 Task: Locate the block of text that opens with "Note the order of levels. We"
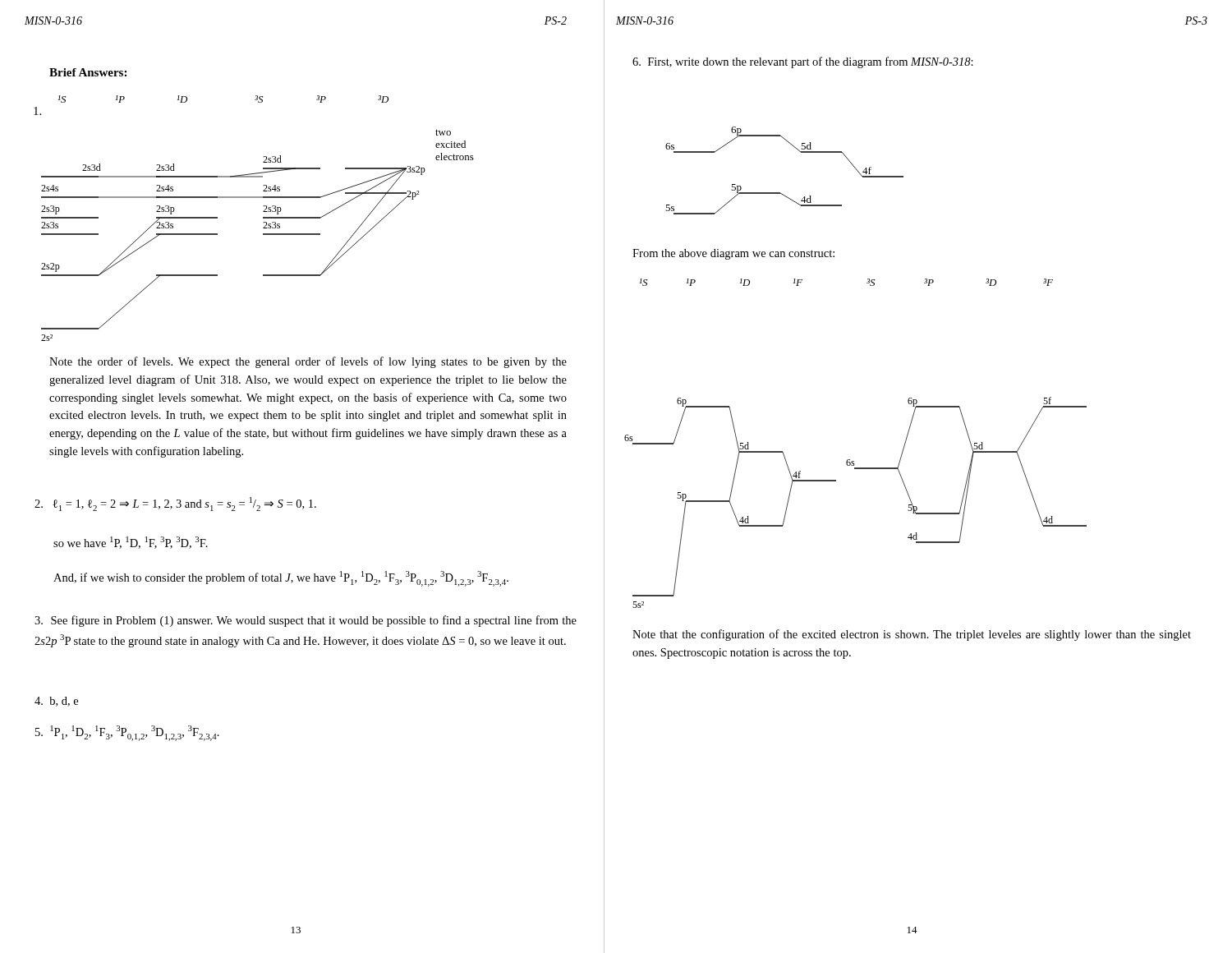point(308,406)
